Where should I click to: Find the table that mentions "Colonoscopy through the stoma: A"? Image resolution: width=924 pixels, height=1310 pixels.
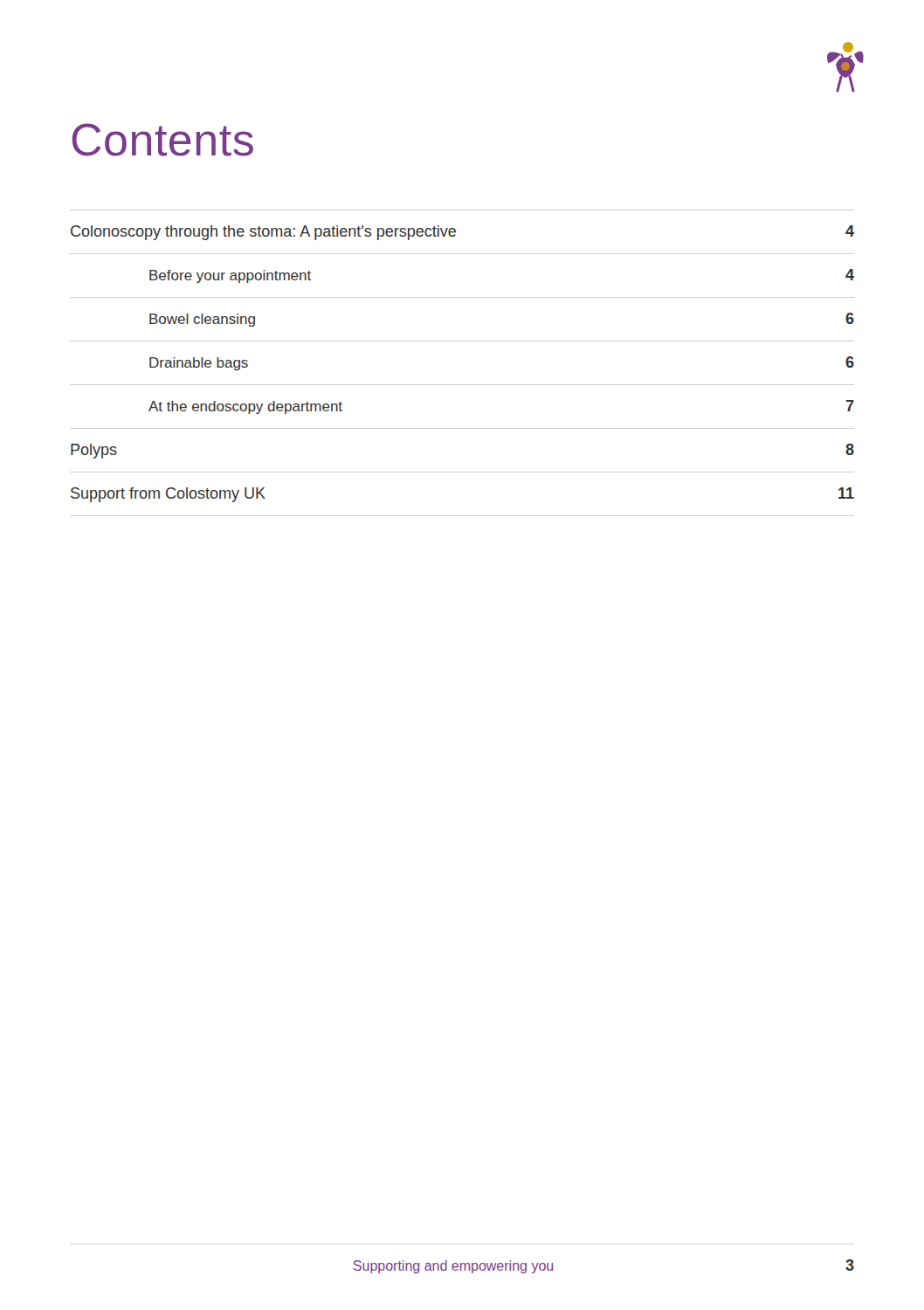coord(462,363)
